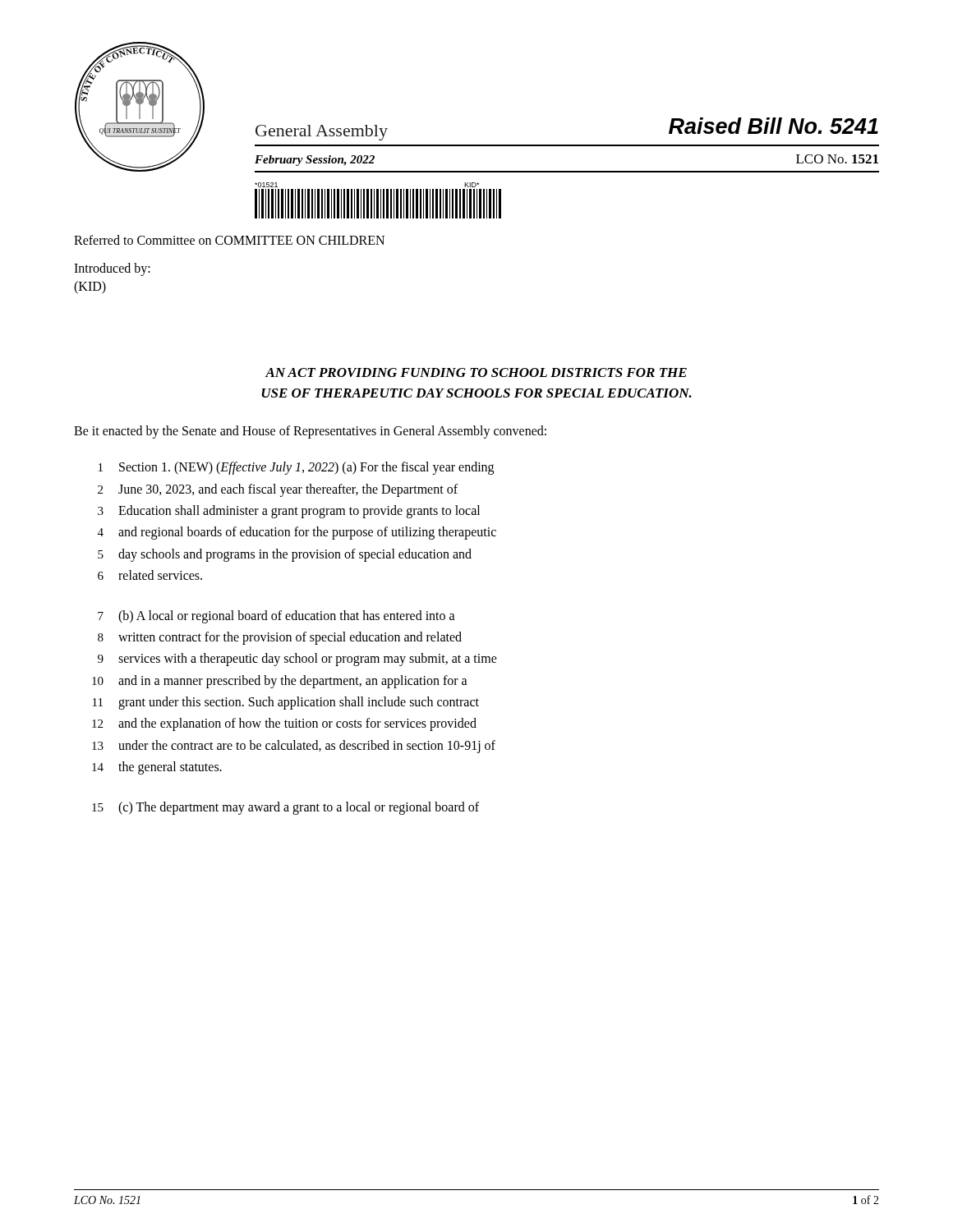The width and height of the screenshot is (953, 1232).
Task: Find "14 the general statutes." on this page
Action: [157, 768]
